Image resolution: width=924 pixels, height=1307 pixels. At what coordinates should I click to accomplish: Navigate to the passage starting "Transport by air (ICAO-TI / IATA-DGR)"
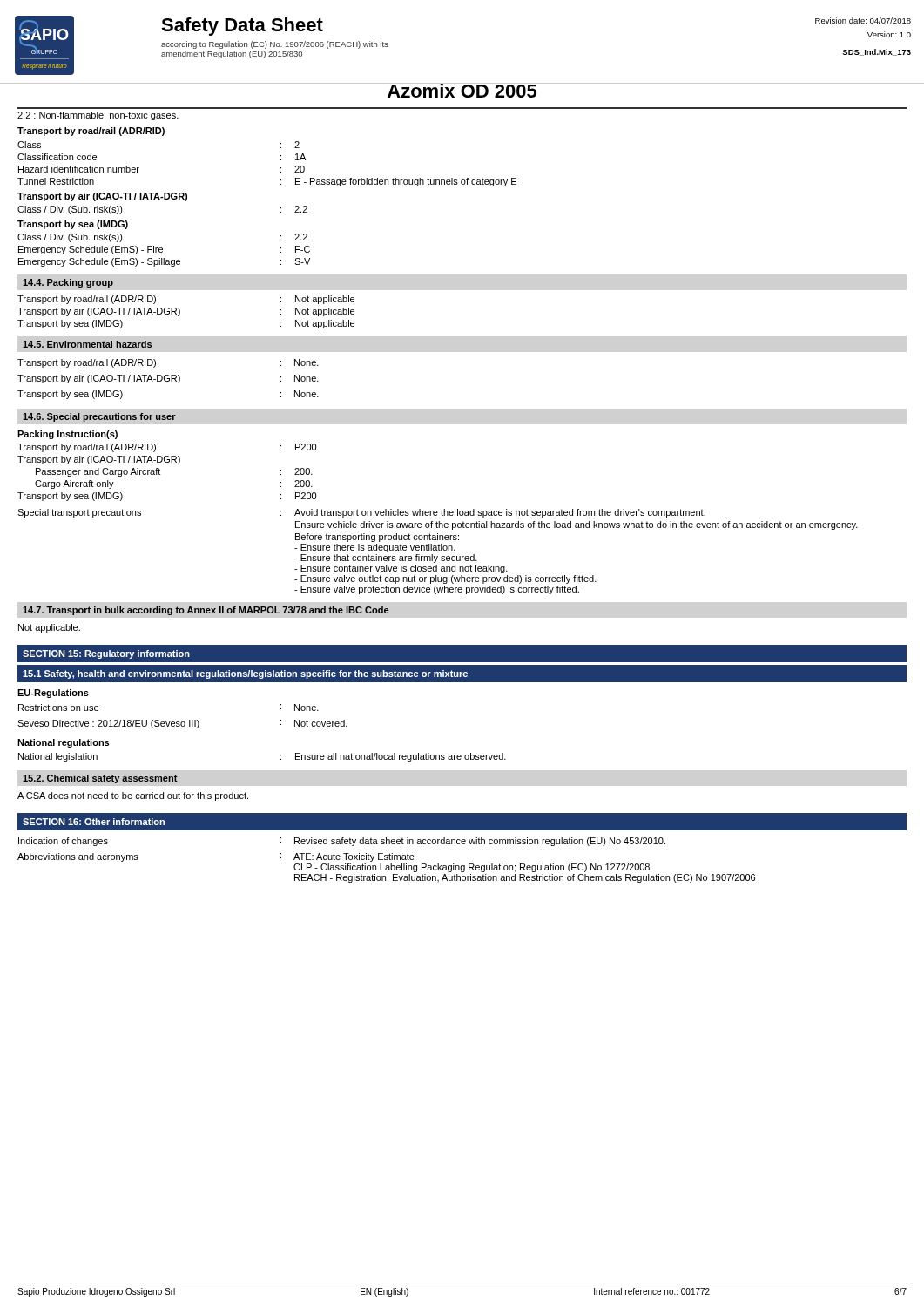(103, 196)
